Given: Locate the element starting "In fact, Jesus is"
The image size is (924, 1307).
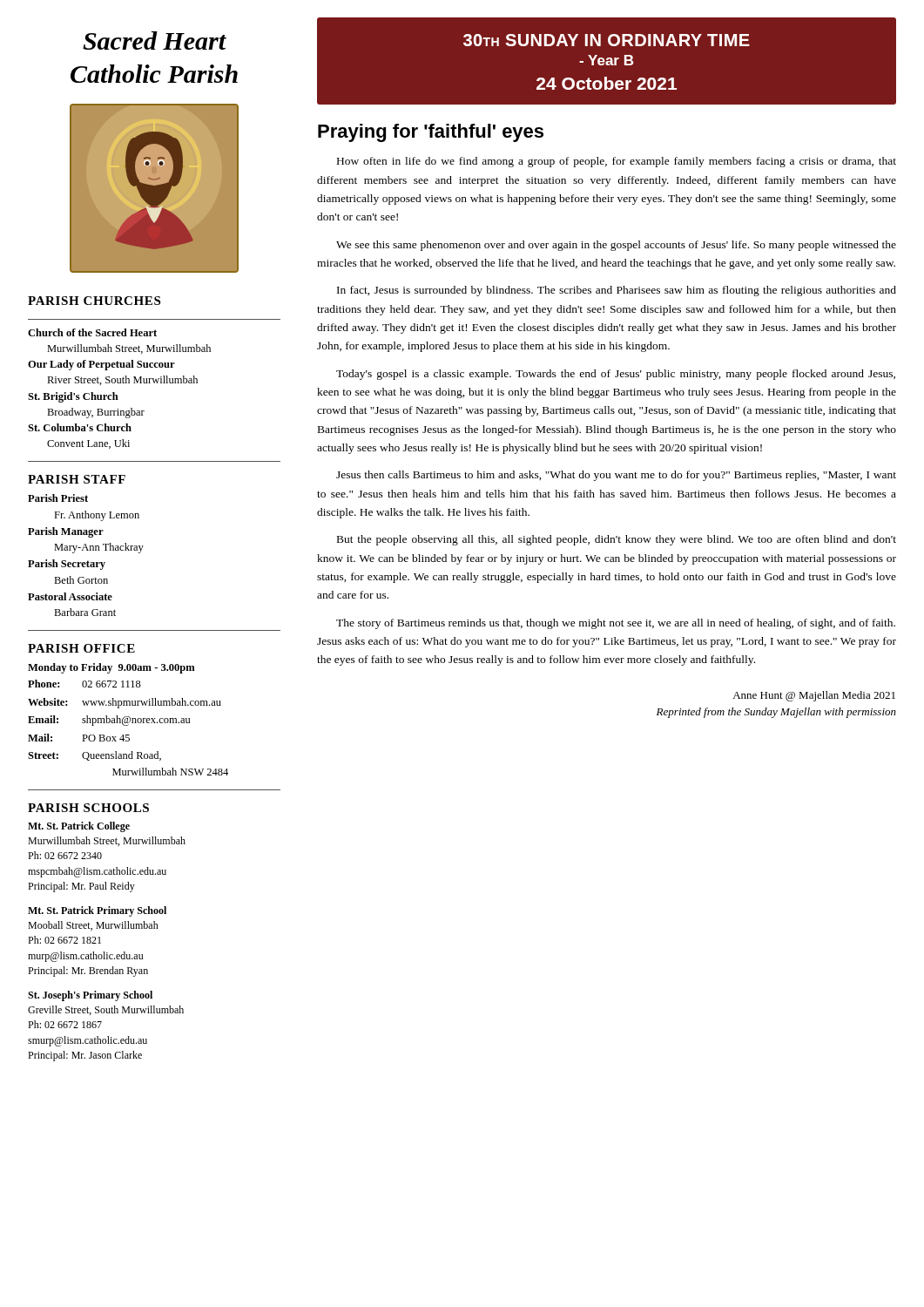Looking at the screenshot, I should (x=607, y=318).
